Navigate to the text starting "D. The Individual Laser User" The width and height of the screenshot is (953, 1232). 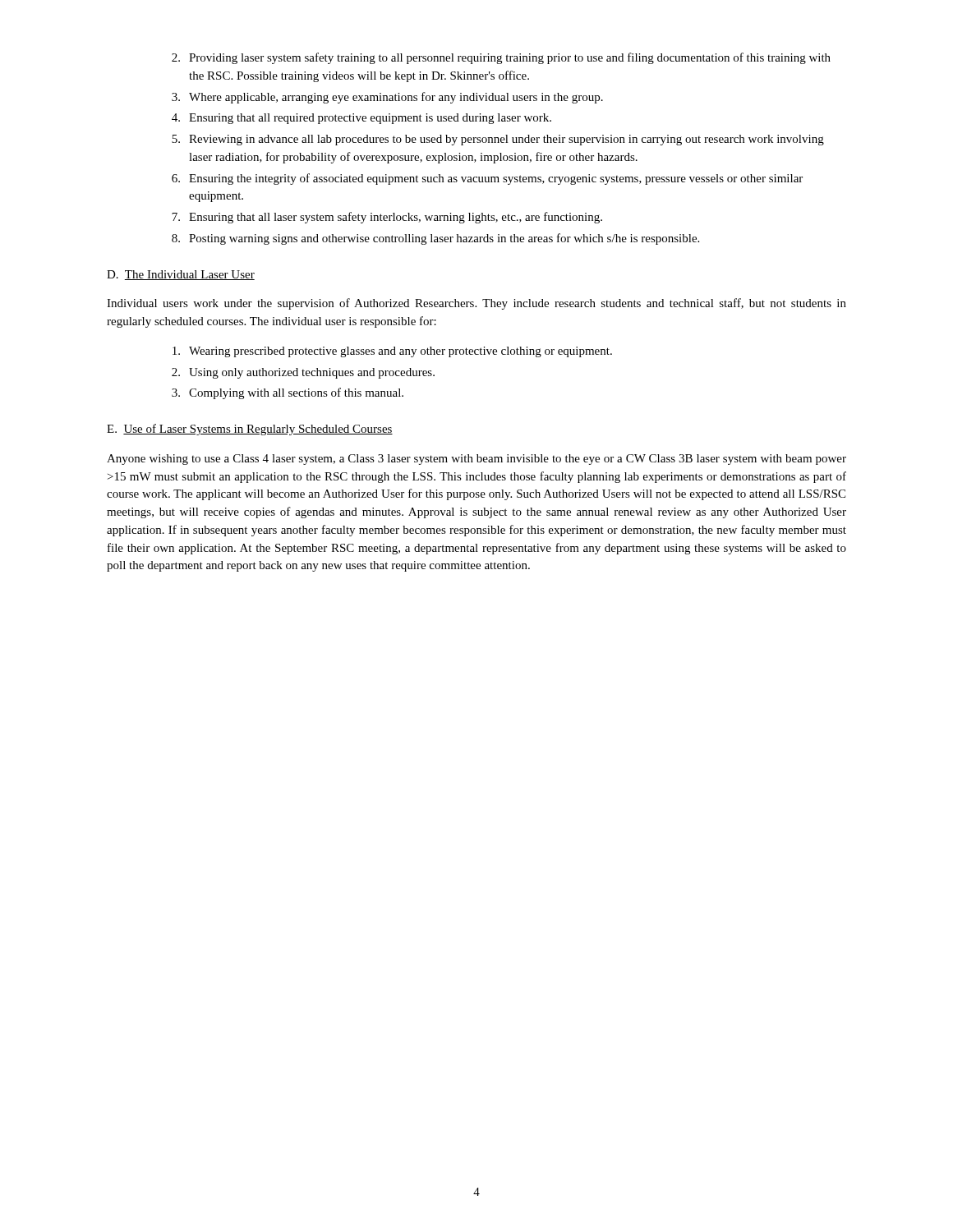(x=181, y=274)
